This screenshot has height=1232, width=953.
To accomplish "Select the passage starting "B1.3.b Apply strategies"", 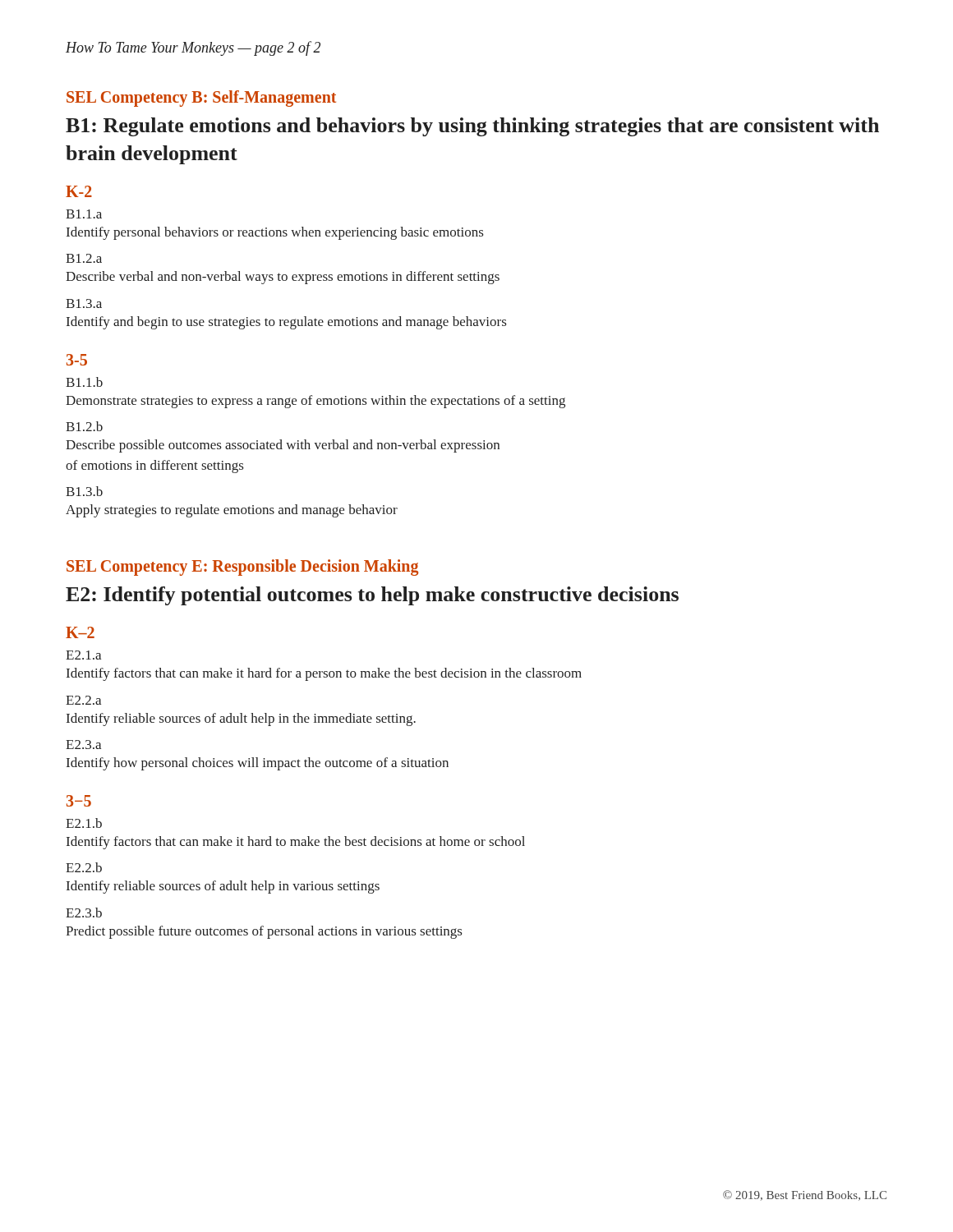I will [x=84, y=491].
